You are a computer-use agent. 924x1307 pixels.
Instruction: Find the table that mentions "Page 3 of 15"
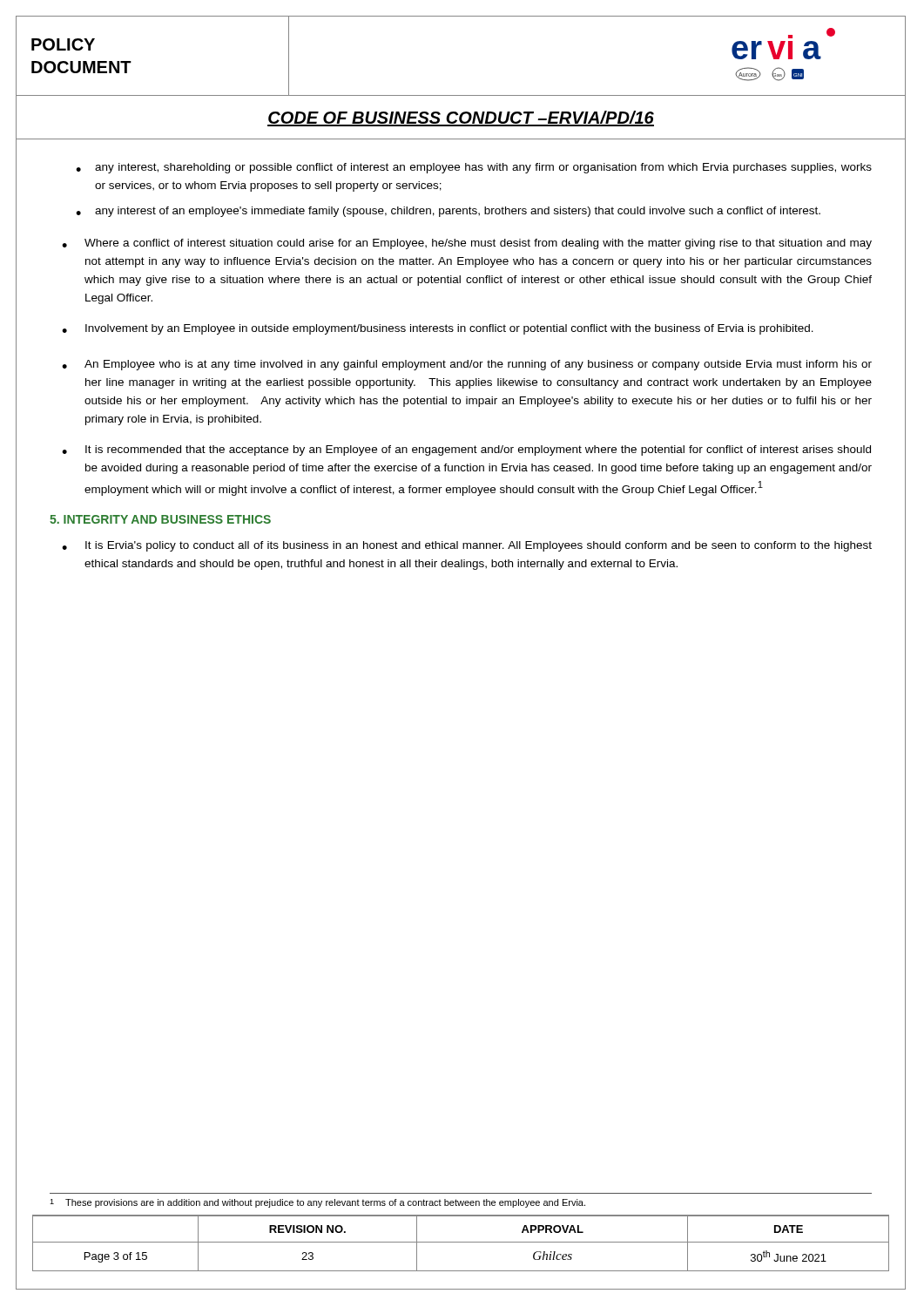pos(461,1243)
